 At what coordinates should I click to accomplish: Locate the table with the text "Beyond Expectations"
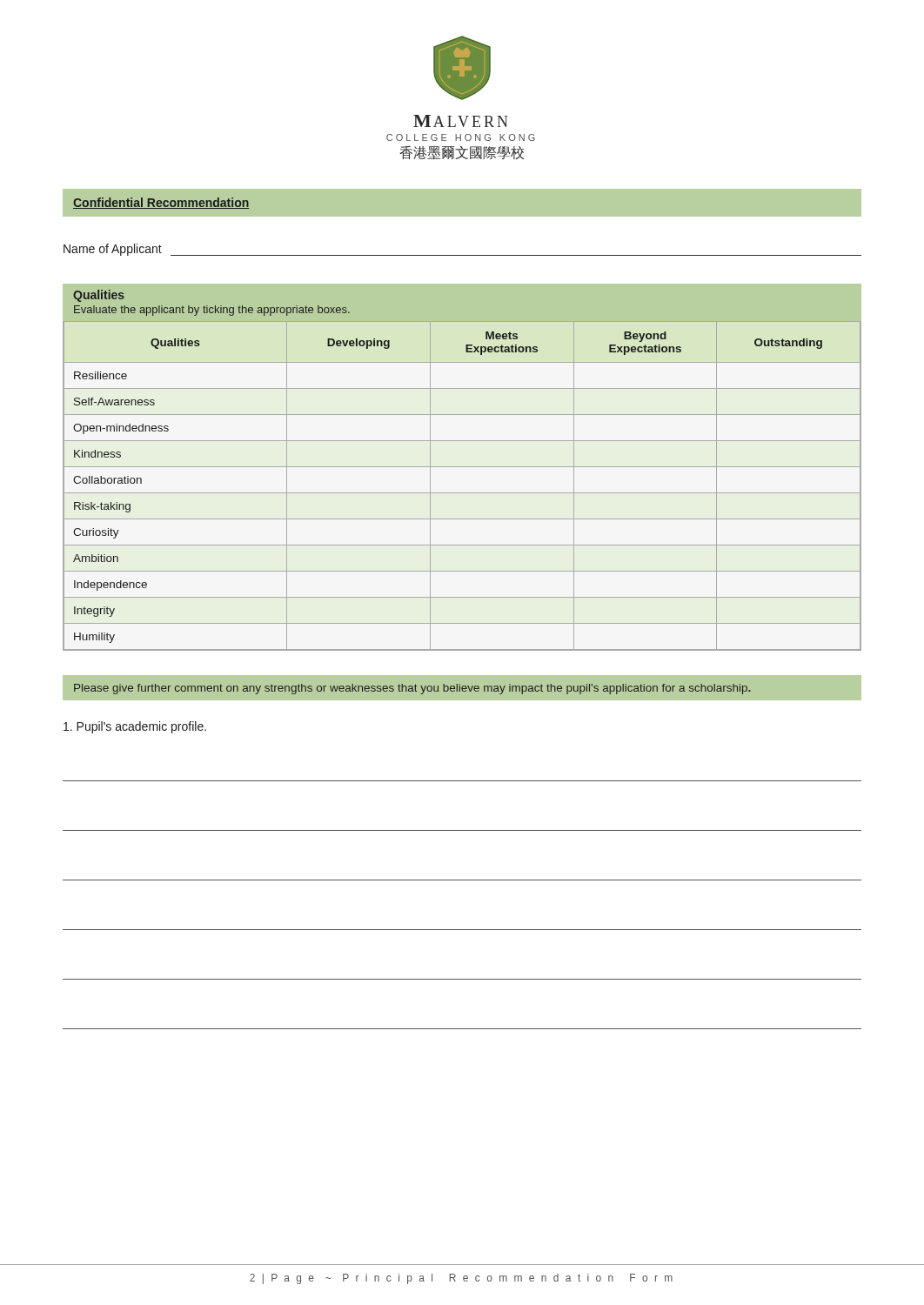click(462, 486)
